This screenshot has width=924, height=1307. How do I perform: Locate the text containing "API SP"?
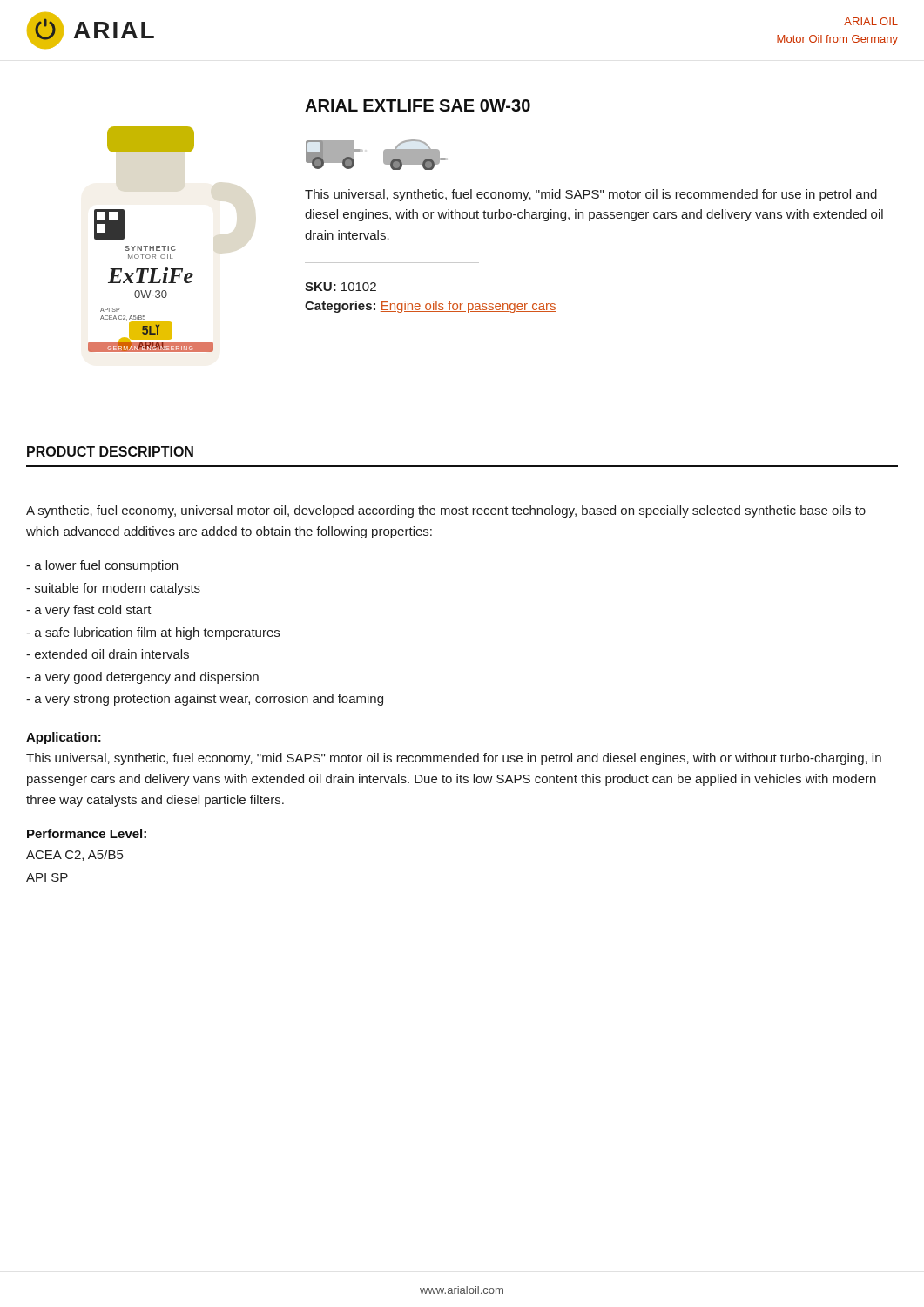pos(47,877)
